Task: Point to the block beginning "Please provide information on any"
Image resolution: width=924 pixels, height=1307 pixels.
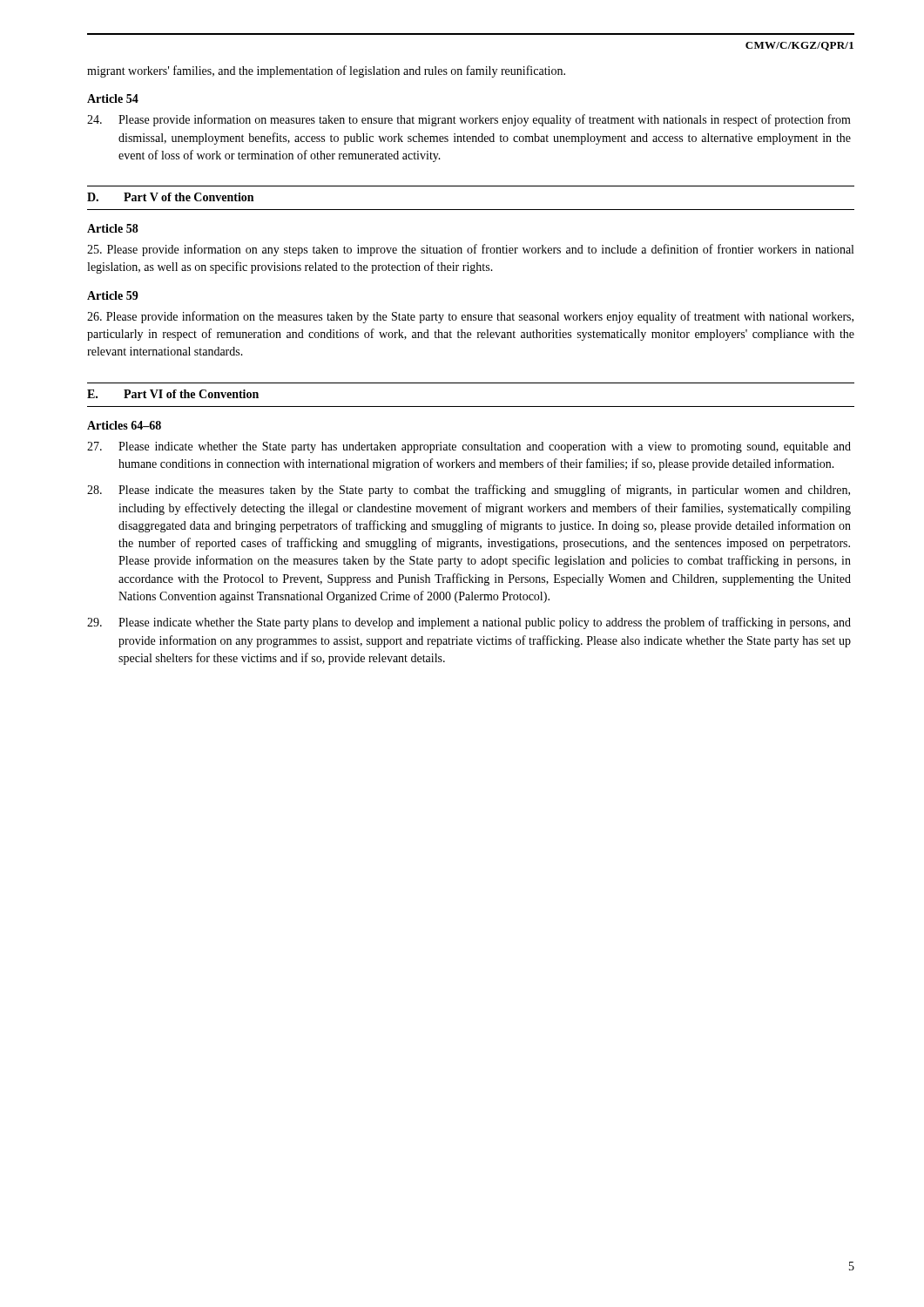Action: tap(471, 259)
